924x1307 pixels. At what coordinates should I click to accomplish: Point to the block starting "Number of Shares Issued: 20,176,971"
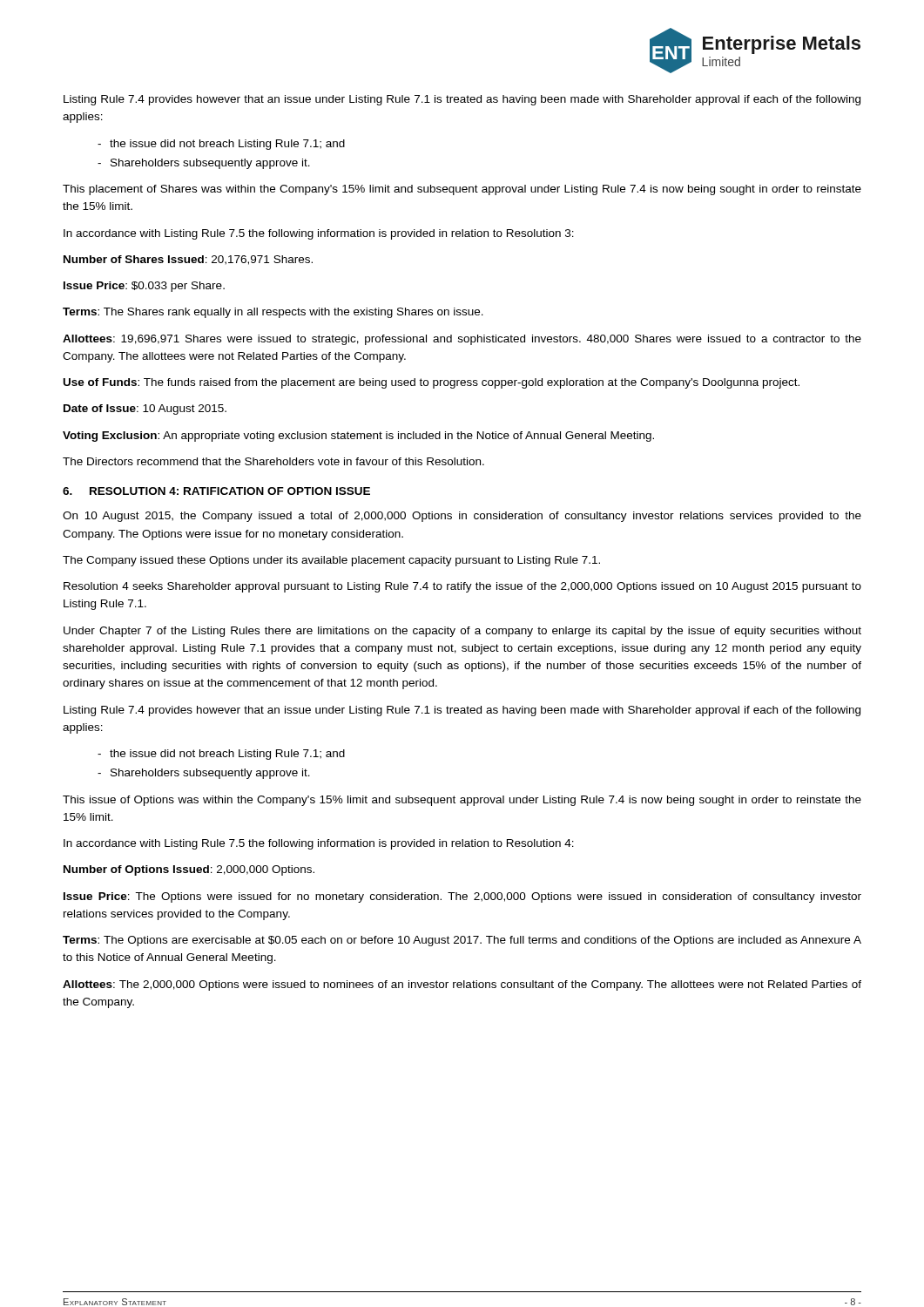click(462, 347)
